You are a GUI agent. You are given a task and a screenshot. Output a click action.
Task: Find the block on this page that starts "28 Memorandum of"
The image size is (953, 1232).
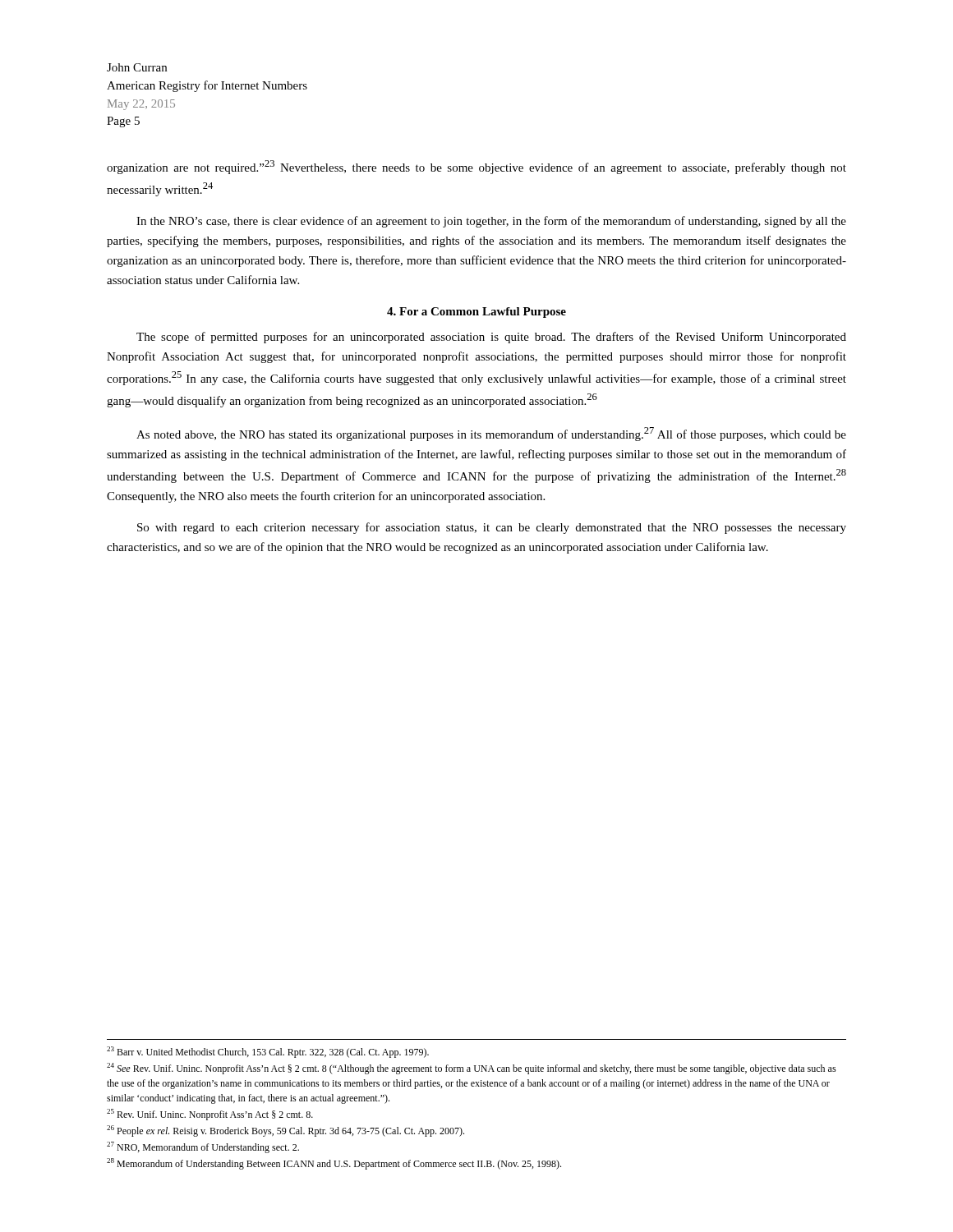pos(334,1163)
